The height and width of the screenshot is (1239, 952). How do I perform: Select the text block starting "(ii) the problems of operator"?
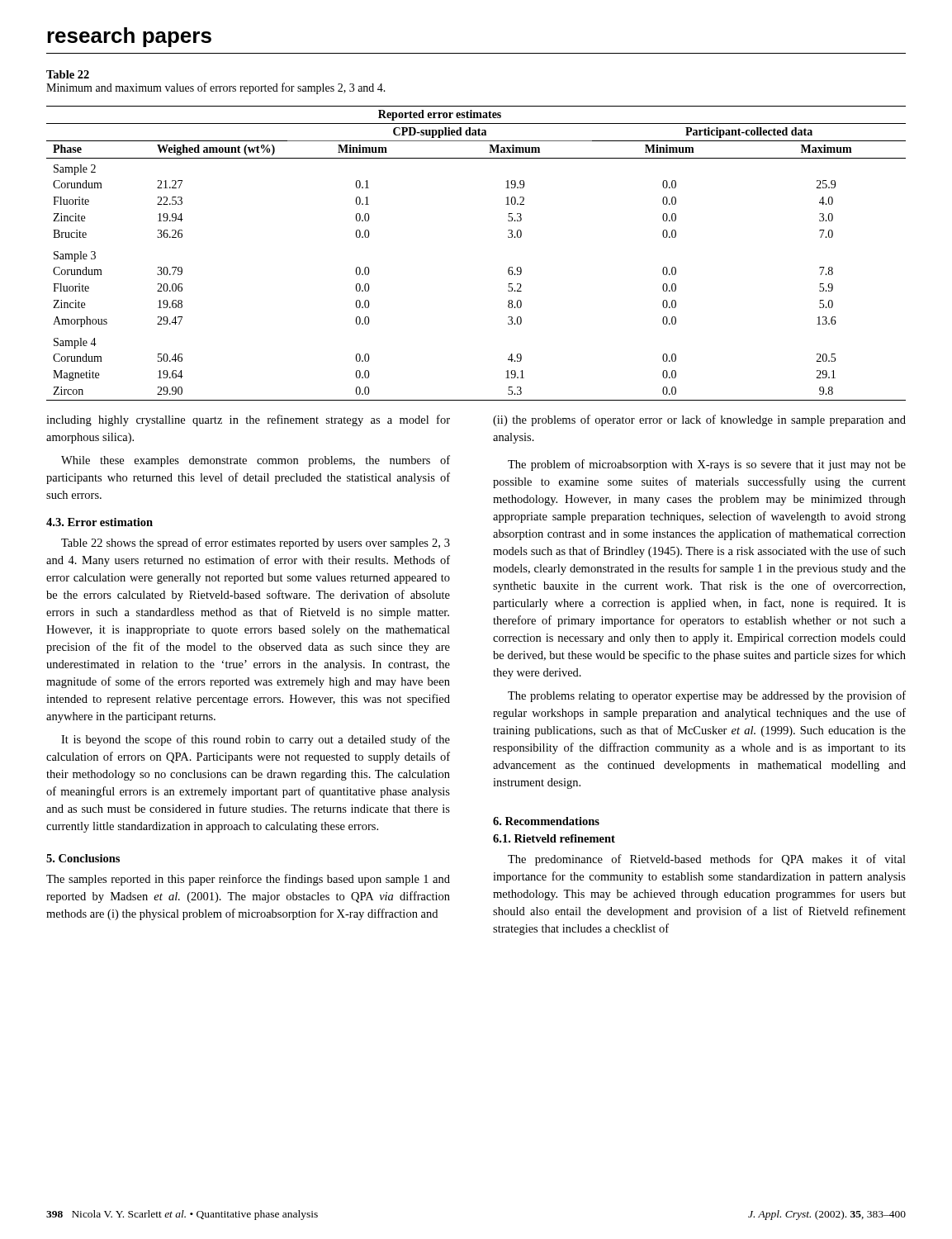click(x=699, y=601)
